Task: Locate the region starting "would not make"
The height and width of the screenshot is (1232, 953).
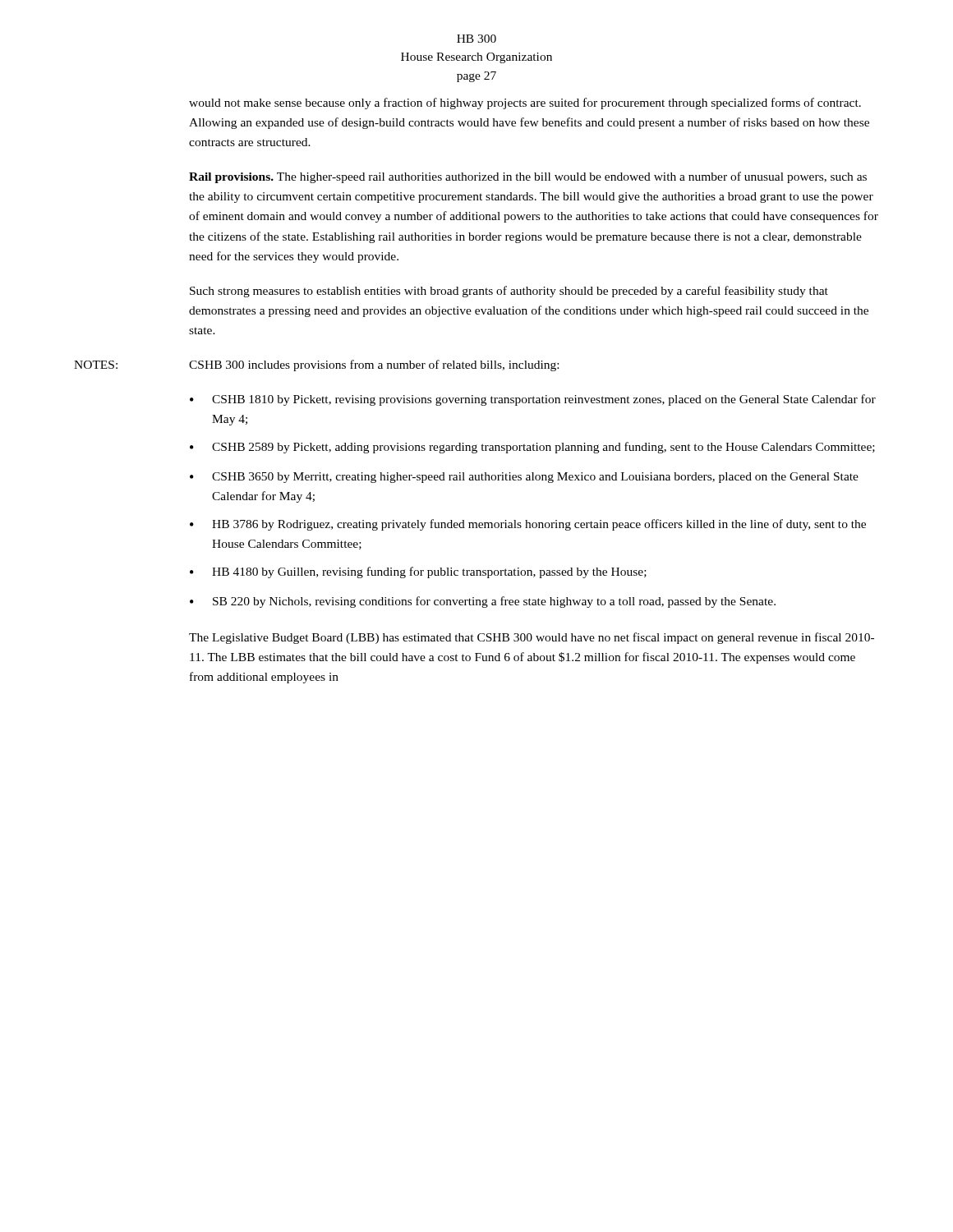Action: pos(529,122)
